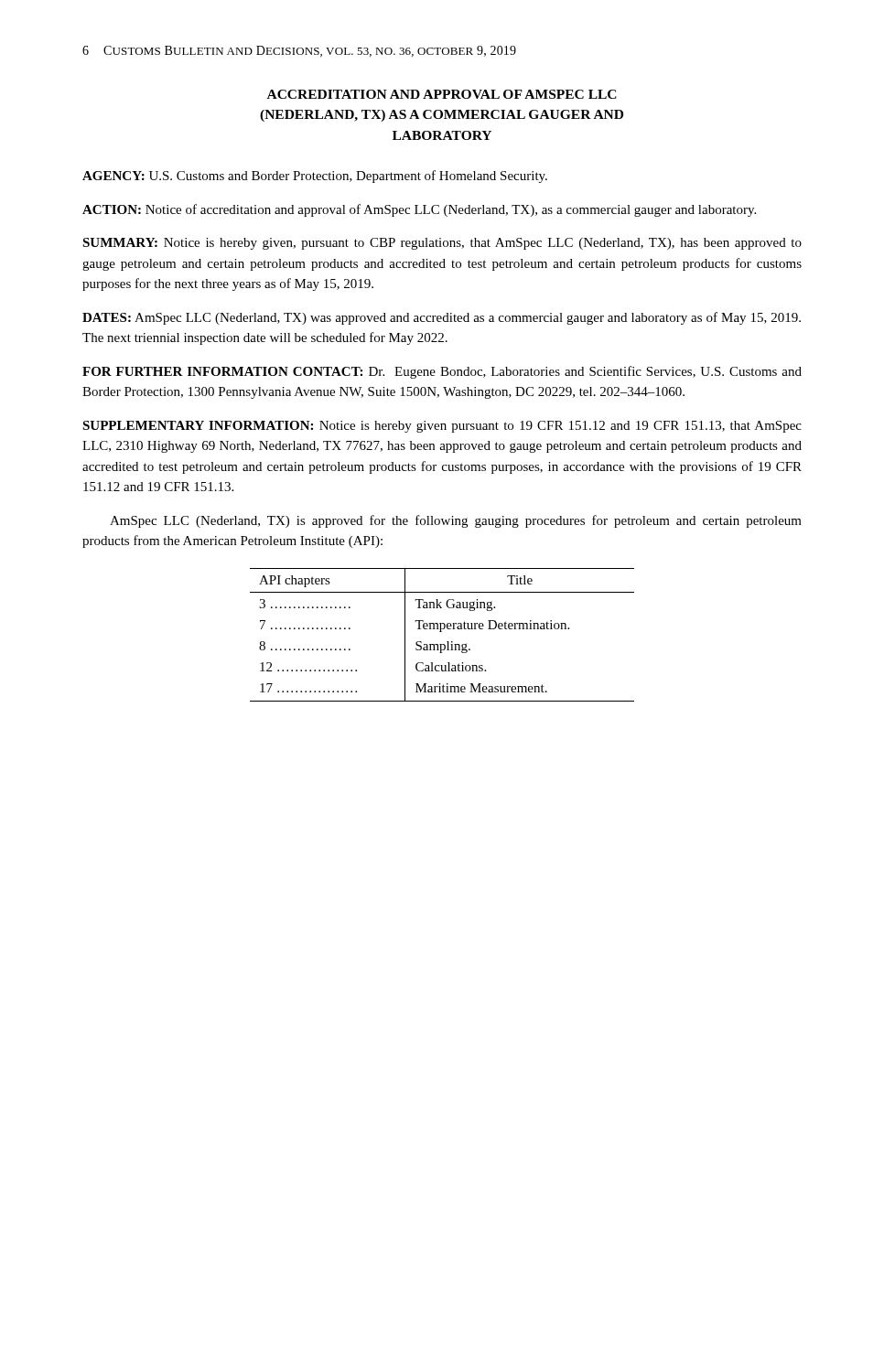Click on the region starting "SUPPLEMENTARY INFORMATION: Notice is hereby given"
The height and width of the screenshot is (1372, 884).
[x=442, y=456]
